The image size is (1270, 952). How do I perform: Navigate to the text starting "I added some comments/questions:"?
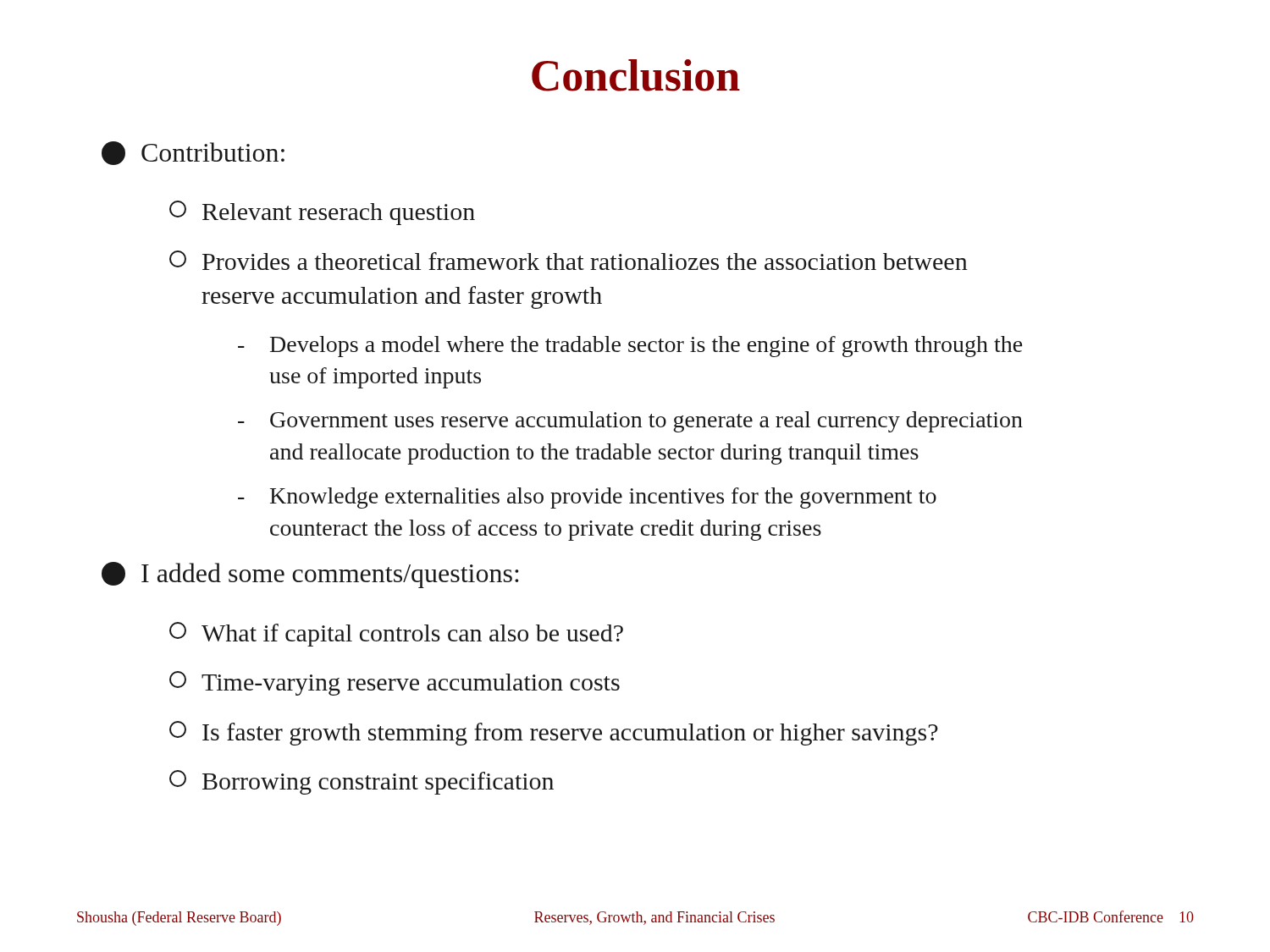coord(311,574)
